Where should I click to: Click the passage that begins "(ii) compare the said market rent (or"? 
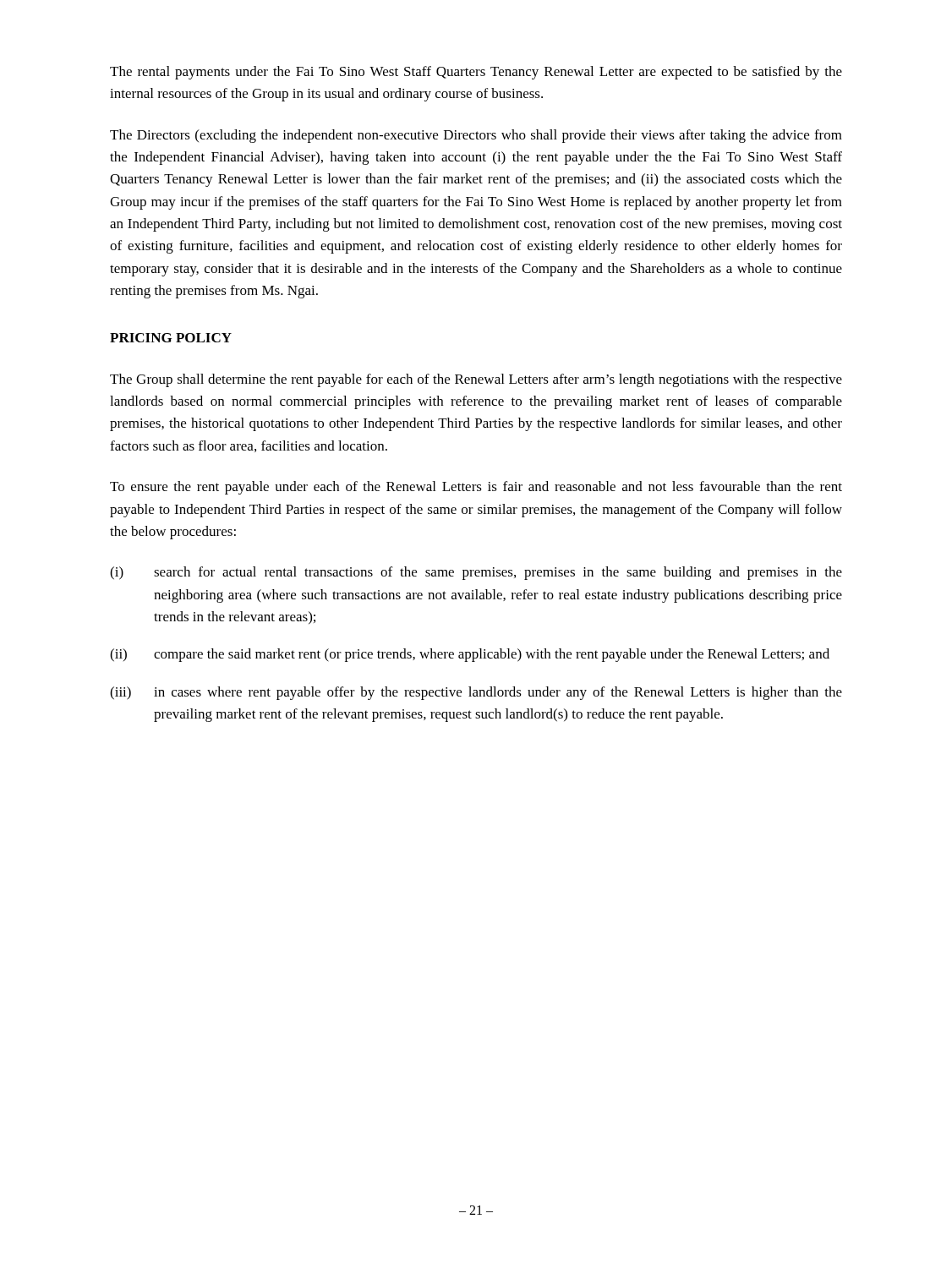476,655
